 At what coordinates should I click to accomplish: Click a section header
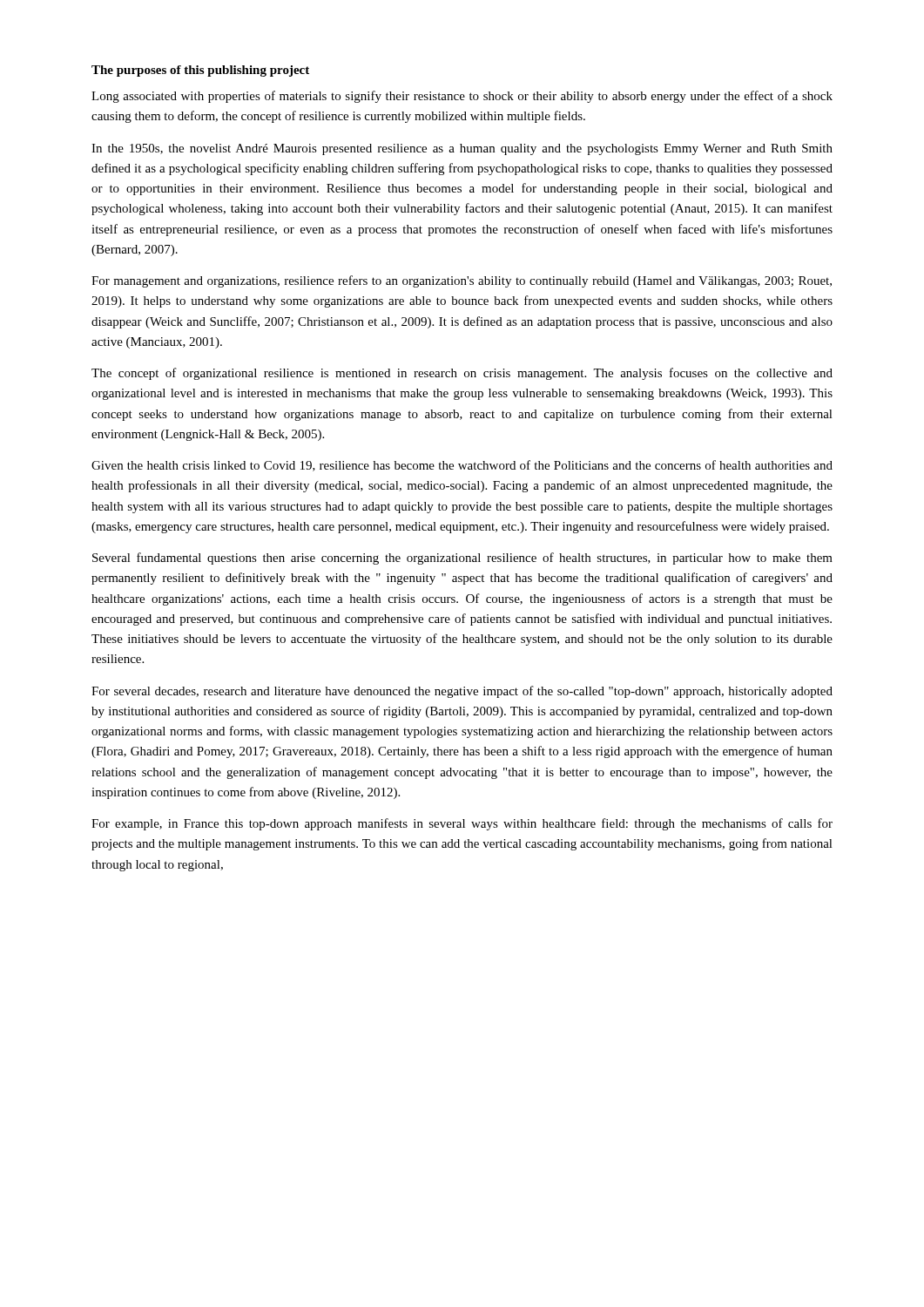pos(200,70)
